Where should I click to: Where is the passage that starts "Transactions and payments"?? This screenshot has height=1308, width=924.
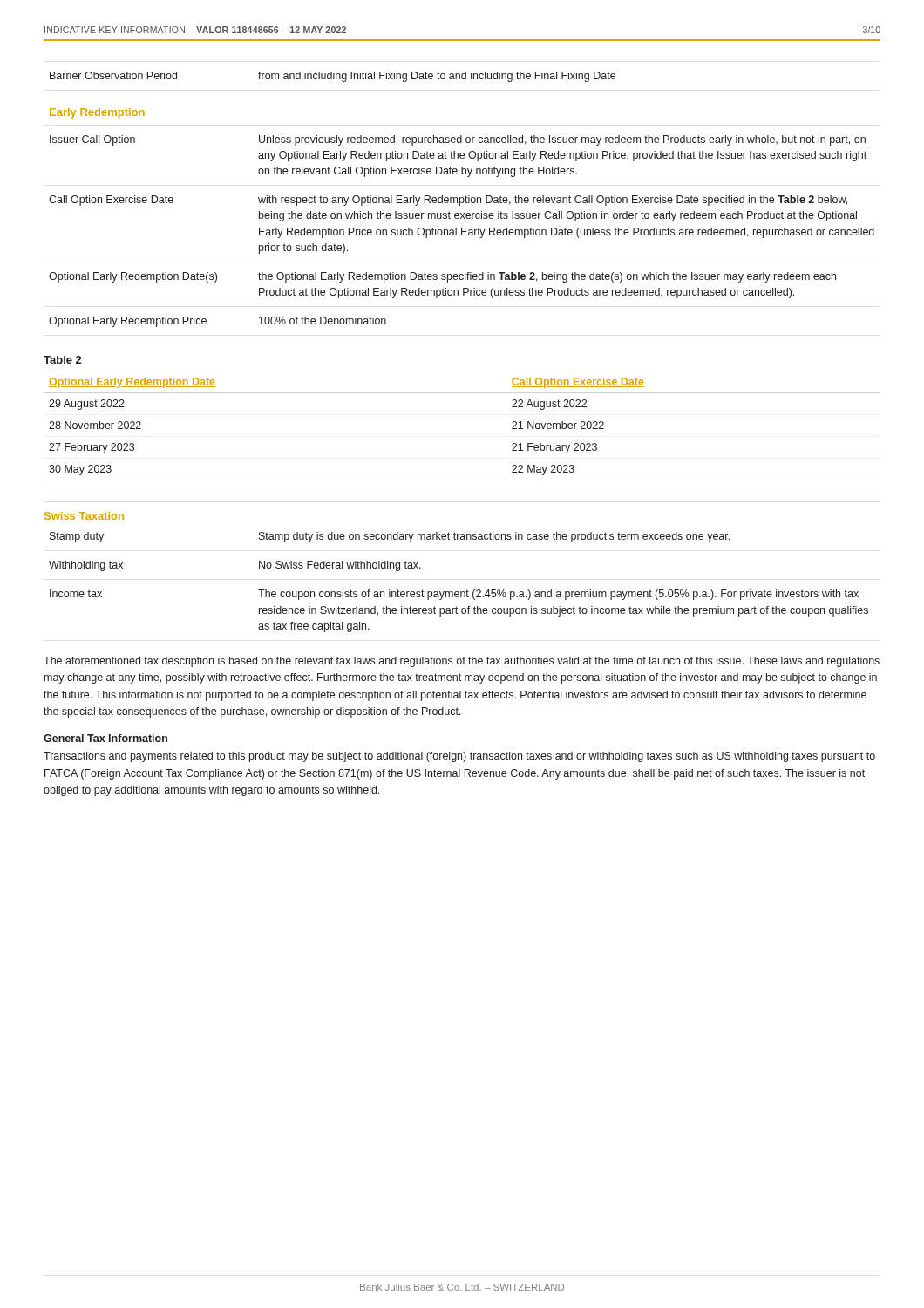point(460,773)
